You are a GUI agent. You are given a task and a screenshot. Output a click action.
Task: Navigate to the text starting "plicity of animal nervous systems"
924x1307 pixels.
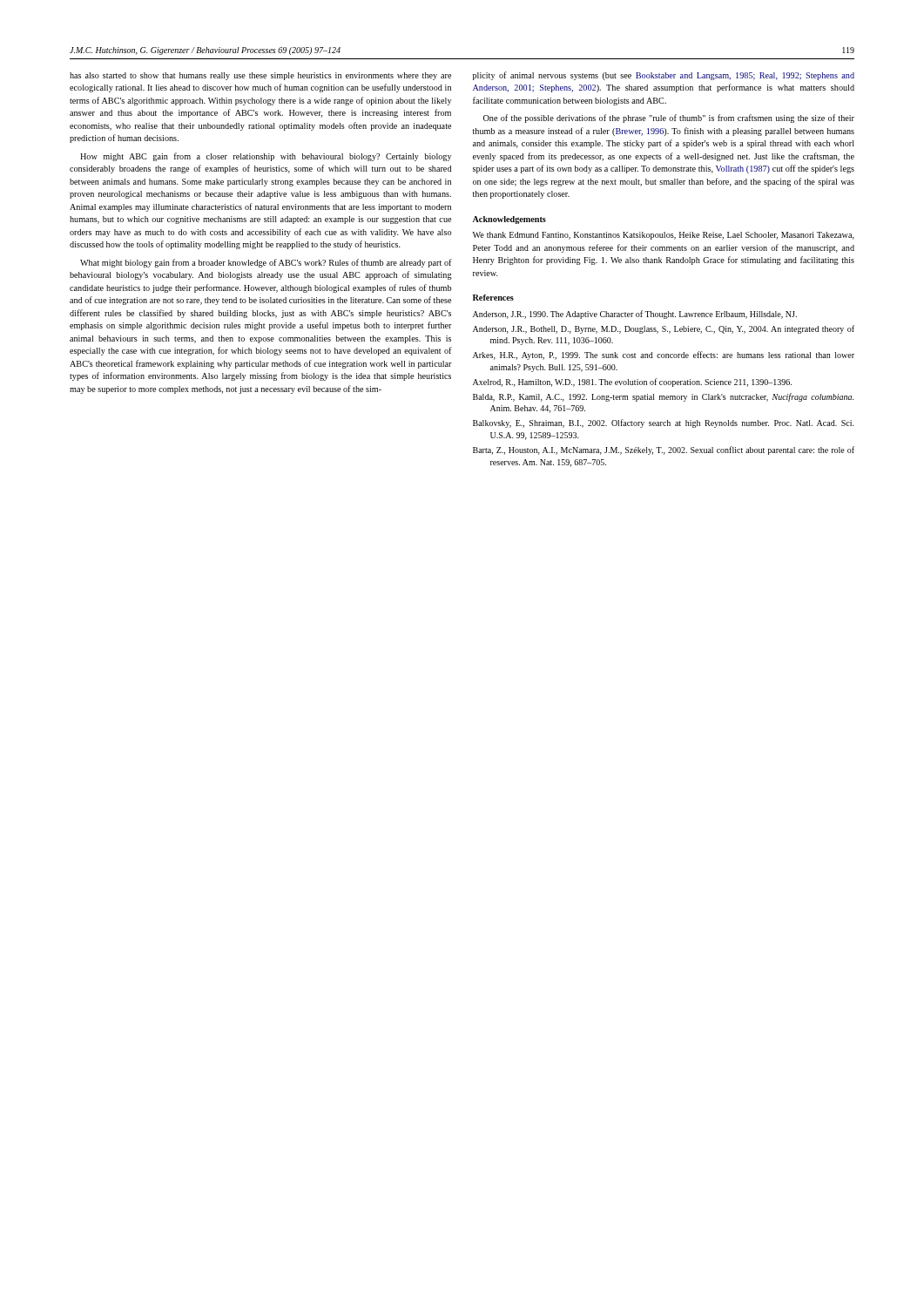coord(663,135)
